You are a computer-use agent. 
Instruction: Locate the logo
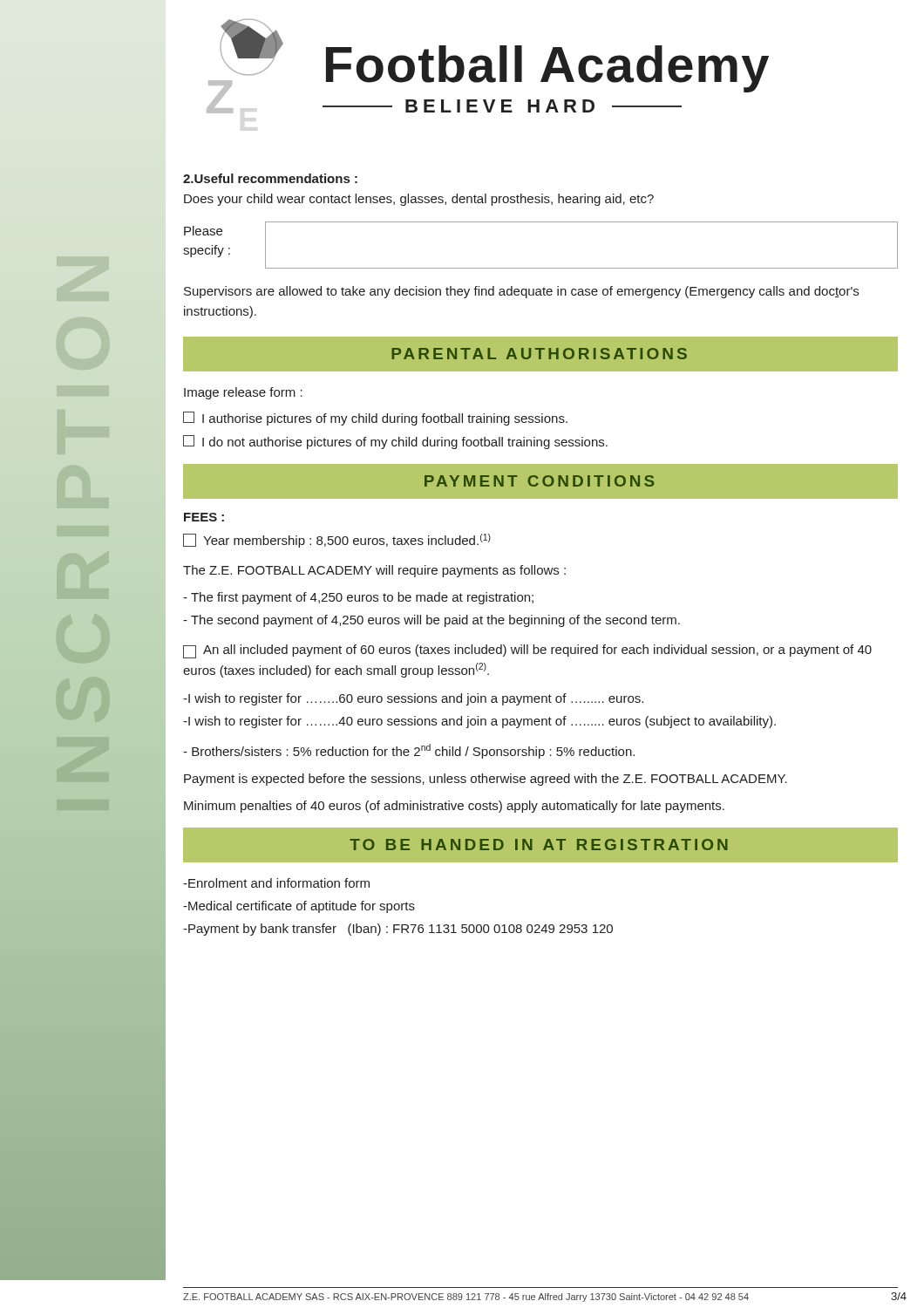point(248,78)
